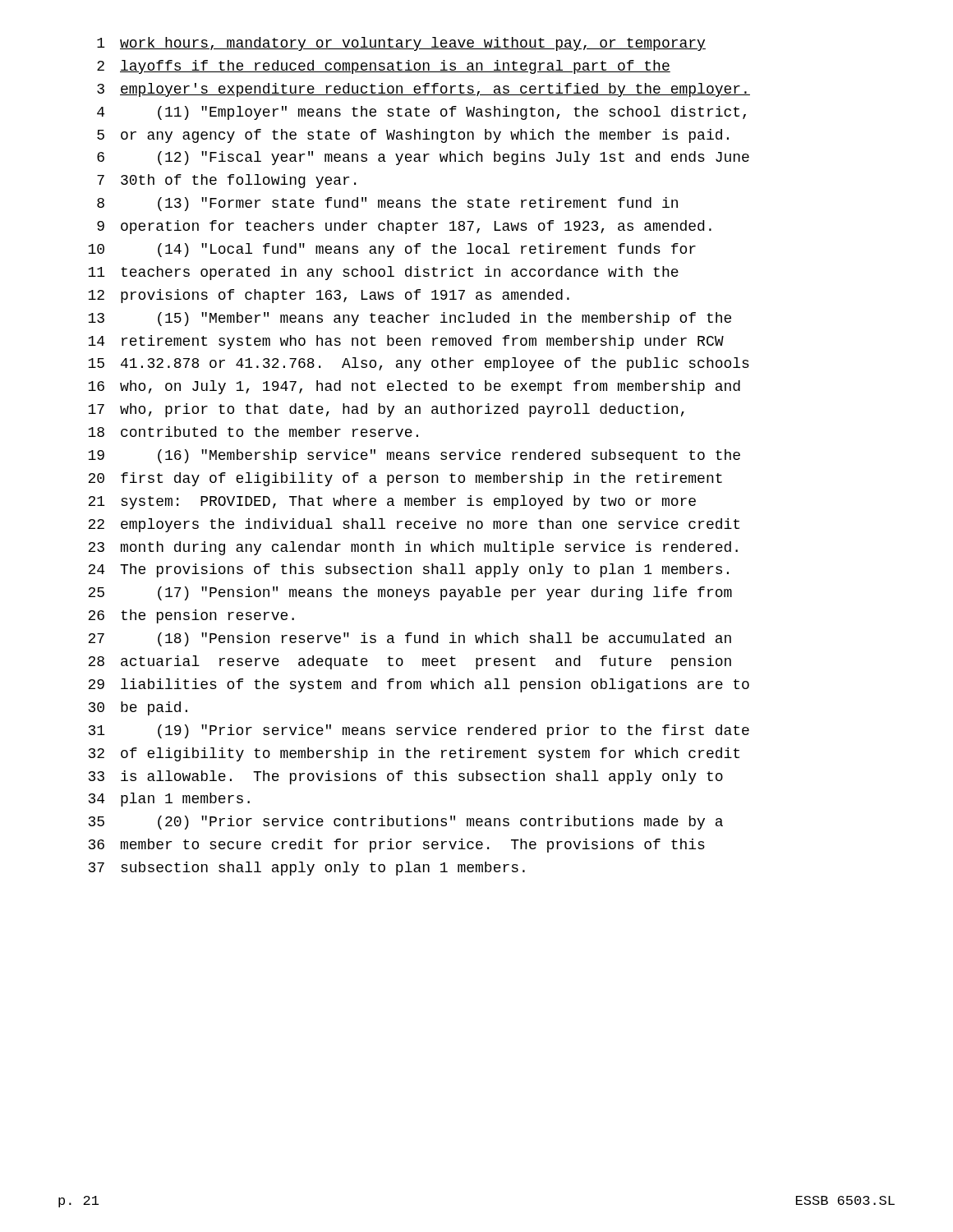Screen dimensions: 1232x953
Task: Select the text block with the text "24 The provisions of this subsection shall"
Action: 485,571
